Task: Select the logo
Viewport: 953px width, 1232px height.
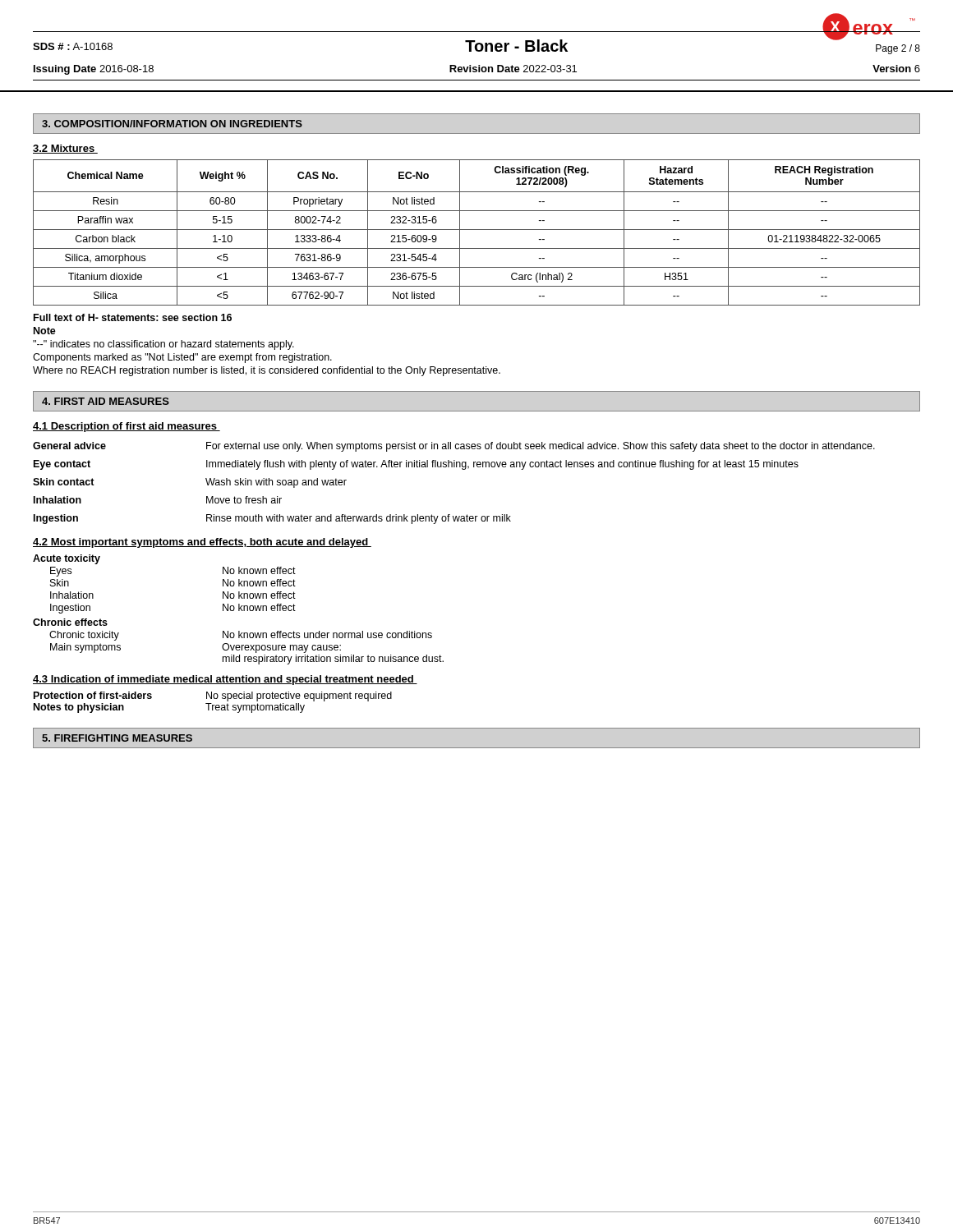Action: 871,28
